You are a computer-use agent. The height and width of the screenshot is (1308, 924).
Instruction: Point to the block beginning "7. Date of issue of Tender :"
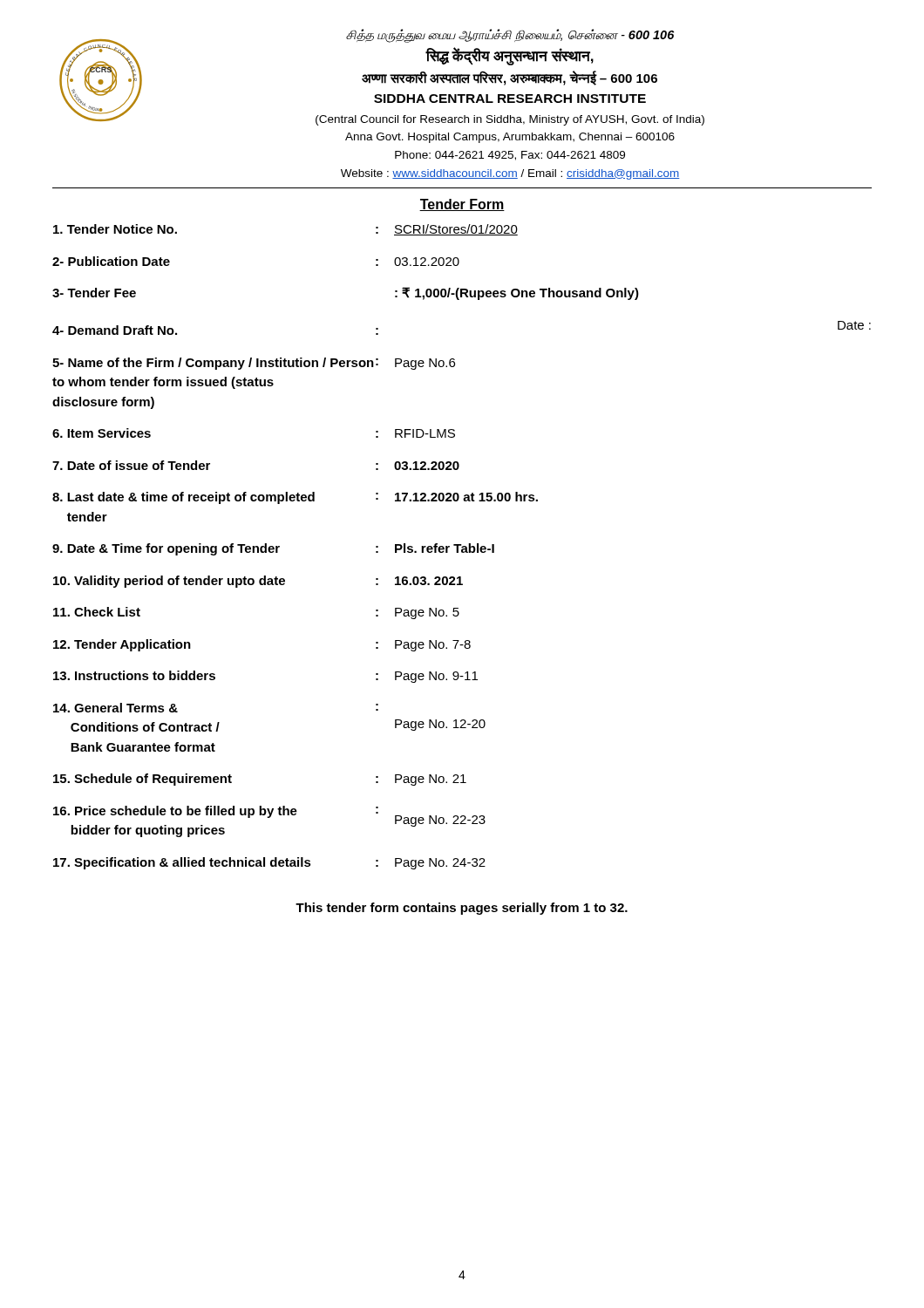462,466
